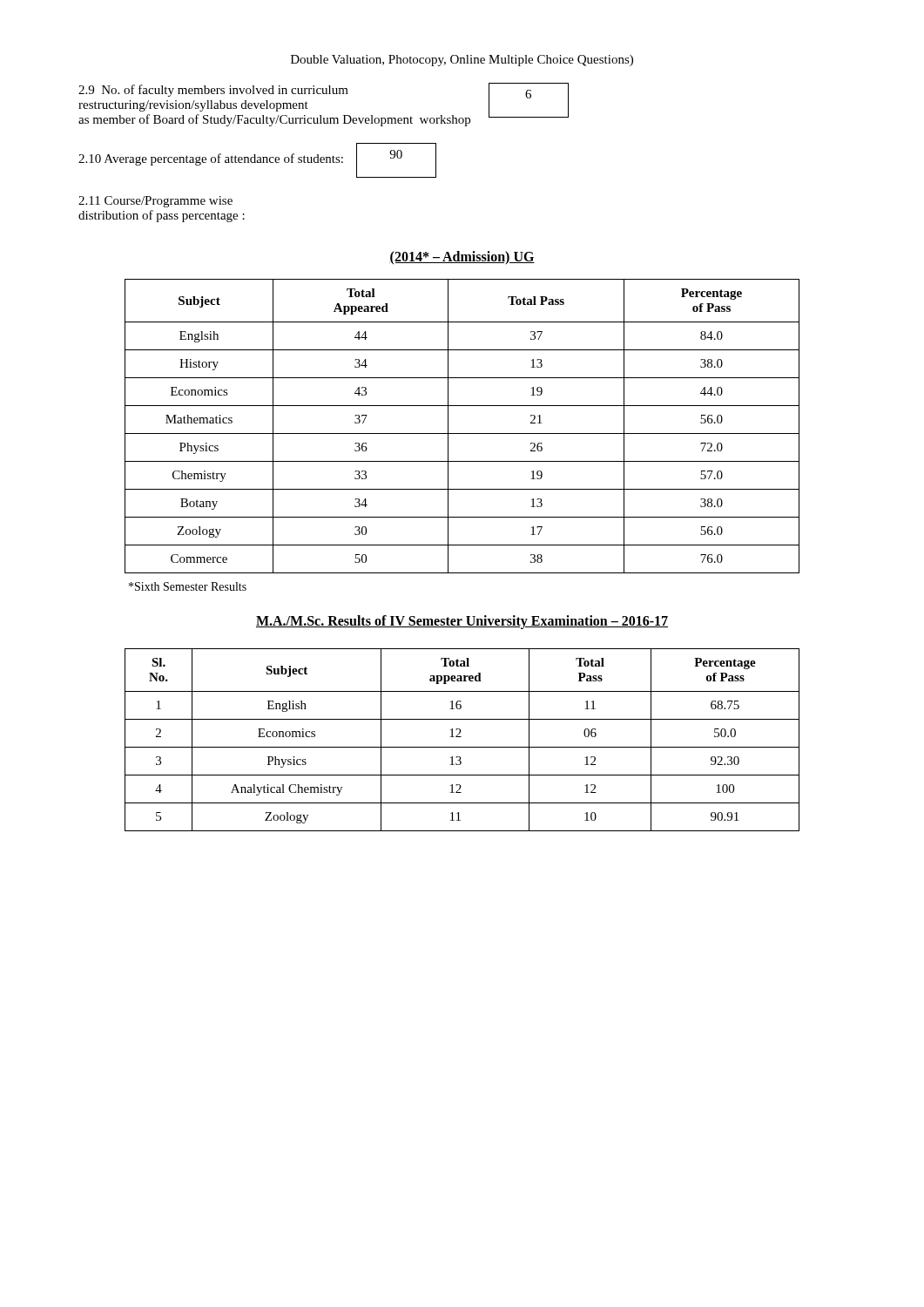Select the region starting "9 No. of faculty members involved in"
Viewport: 924px width, 1307px height.
pos(462,105)
